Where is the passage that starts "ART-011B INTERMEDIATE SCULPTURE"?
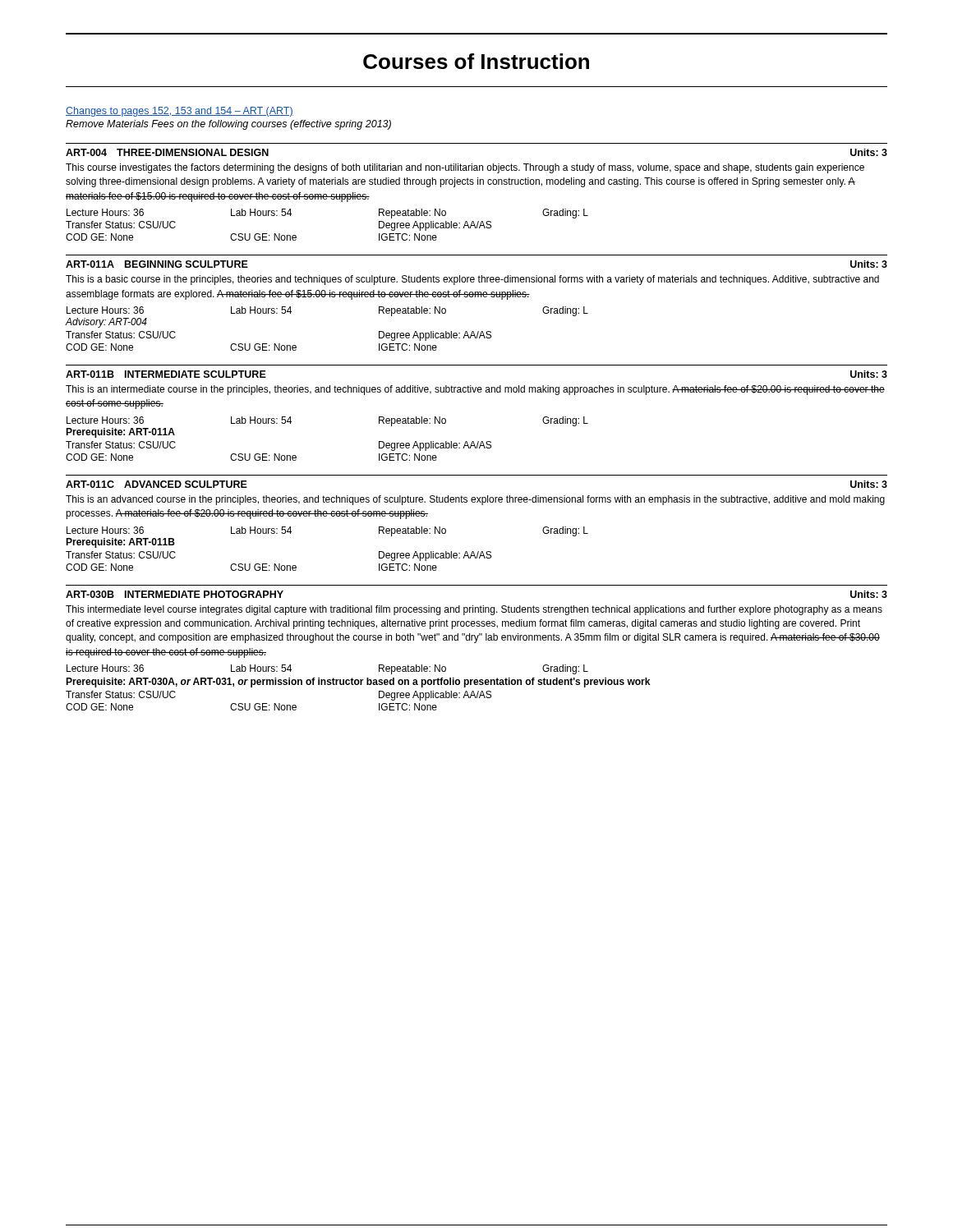Viewport: 953px width, 1232px height. coord(90,374)
